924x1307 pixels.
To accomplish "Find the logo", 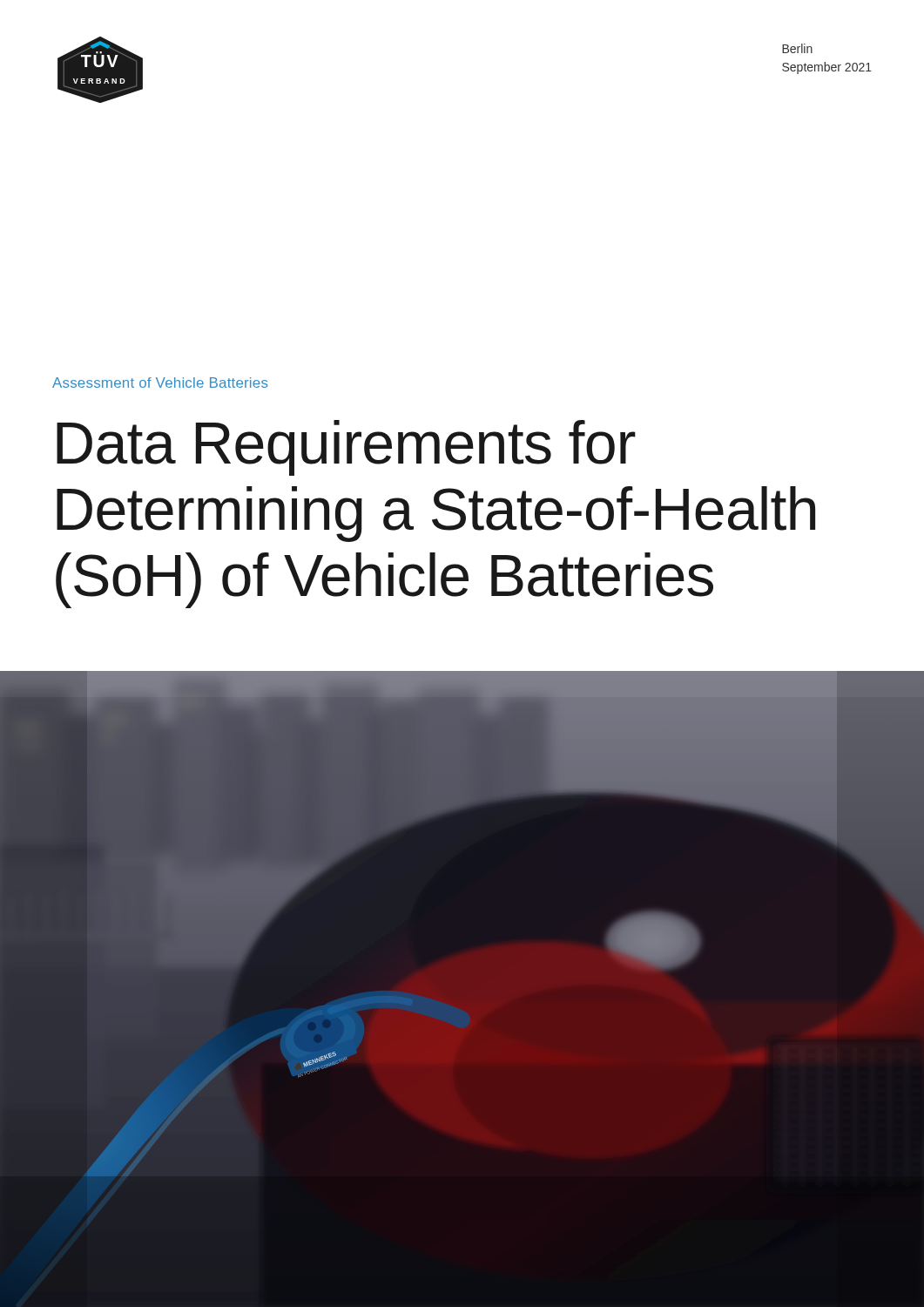I will click(100, 71).
